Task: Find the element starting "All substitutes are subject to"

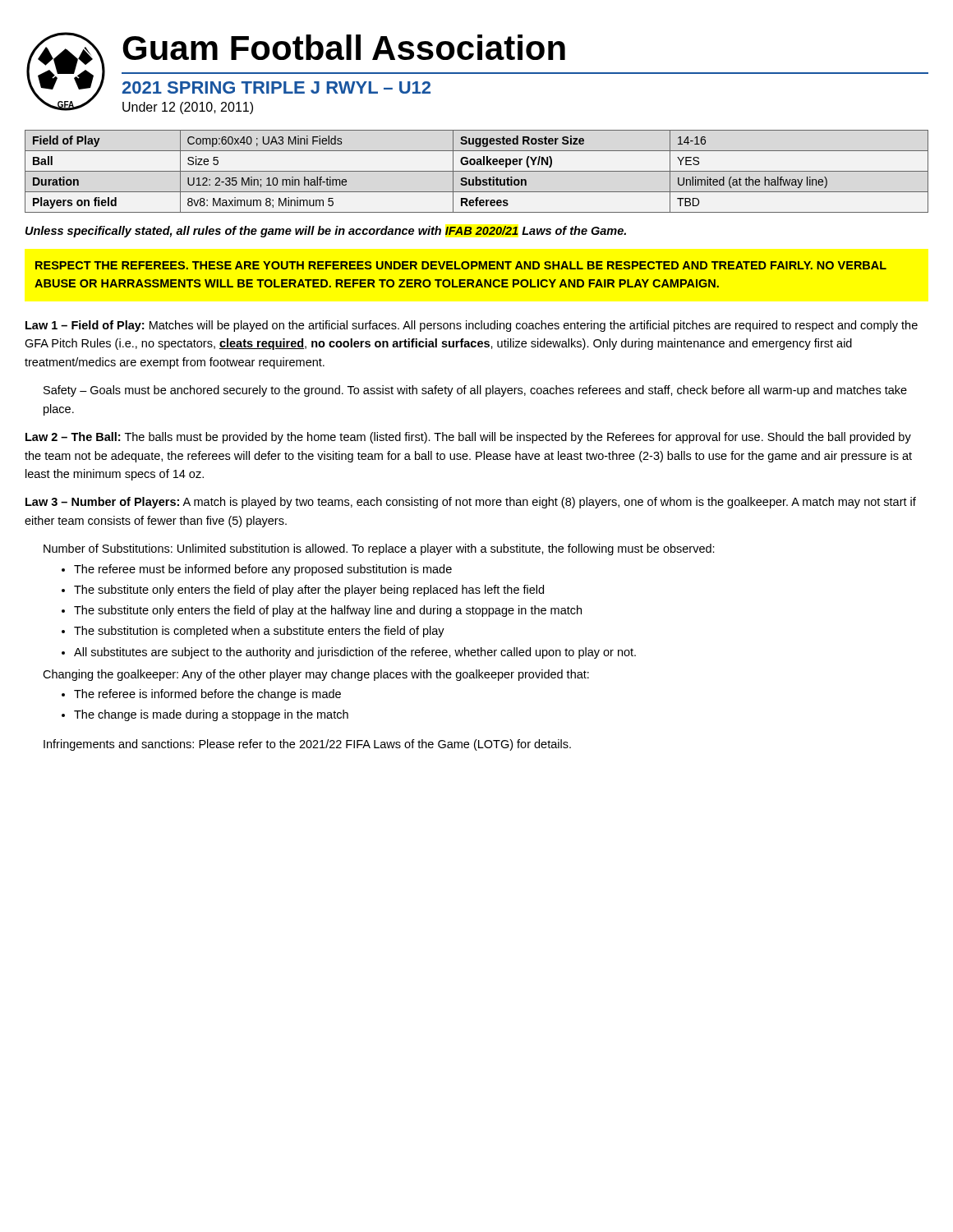Action: pos(355,652)
